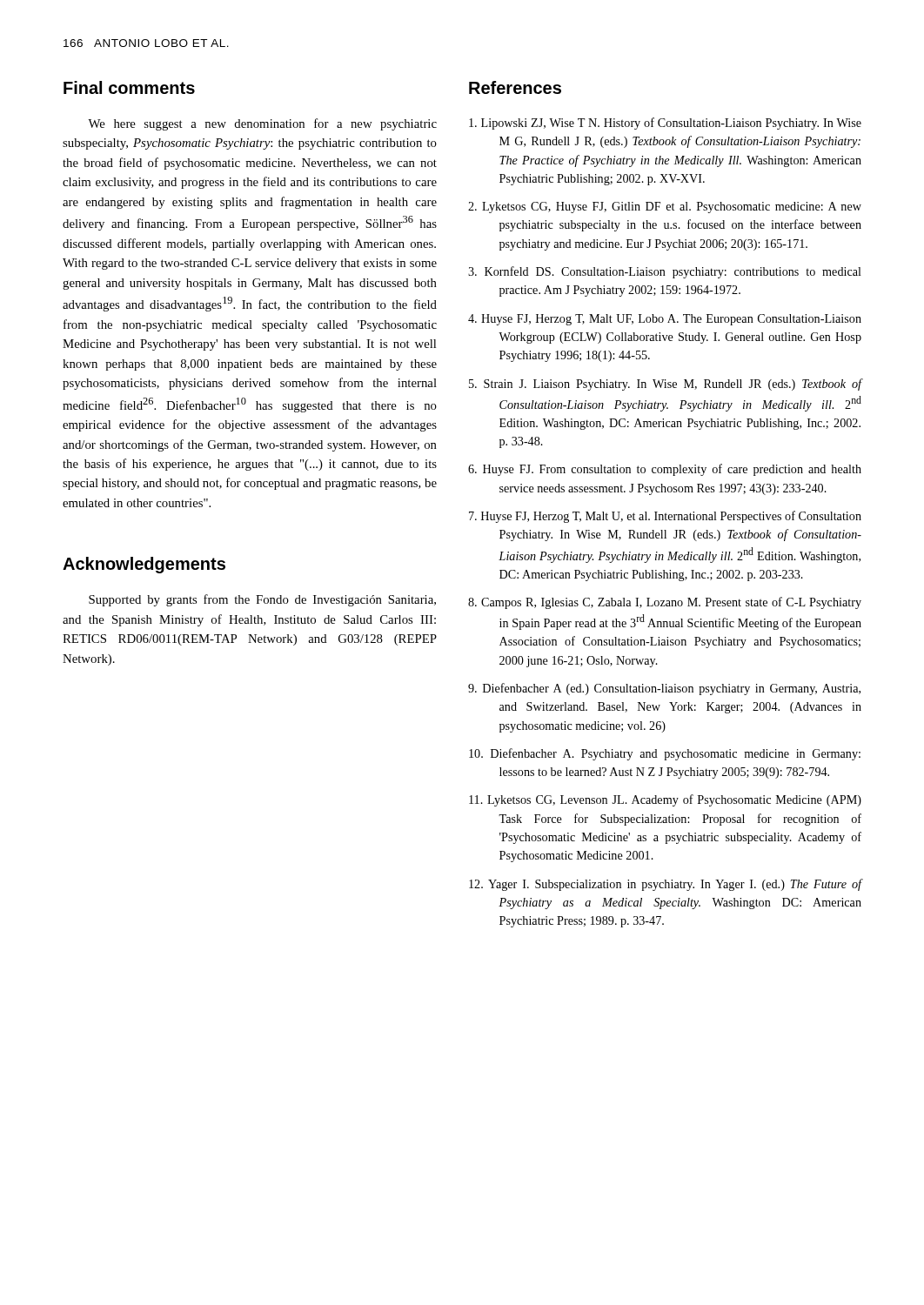This screenshot has height=1305, width=924.
Task: Select the list item that reads "7. Huyse FJ, Herzog"
Action: (x=665, y=545)
